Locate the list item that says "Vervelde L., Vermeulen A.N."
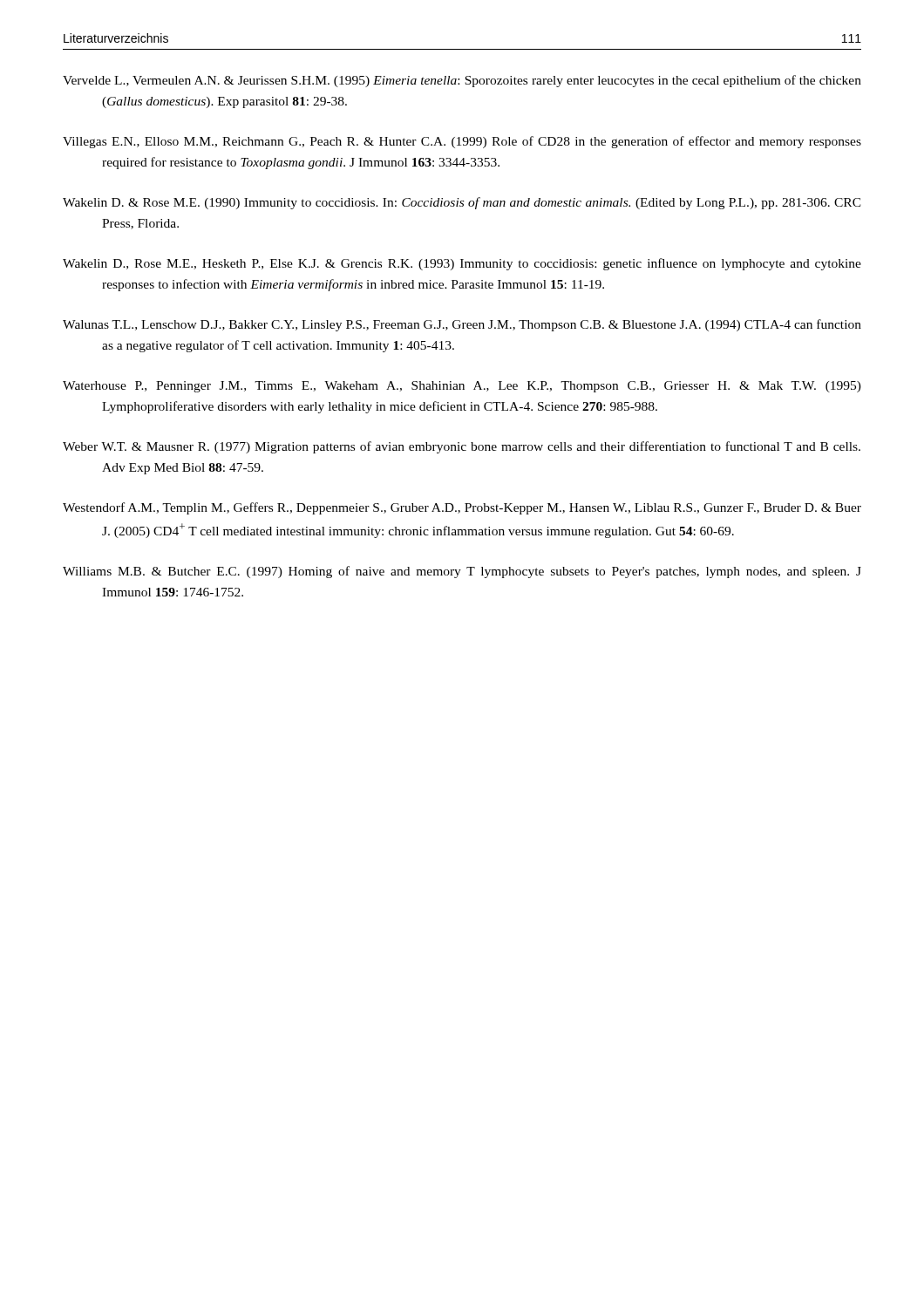 (462, 90)
